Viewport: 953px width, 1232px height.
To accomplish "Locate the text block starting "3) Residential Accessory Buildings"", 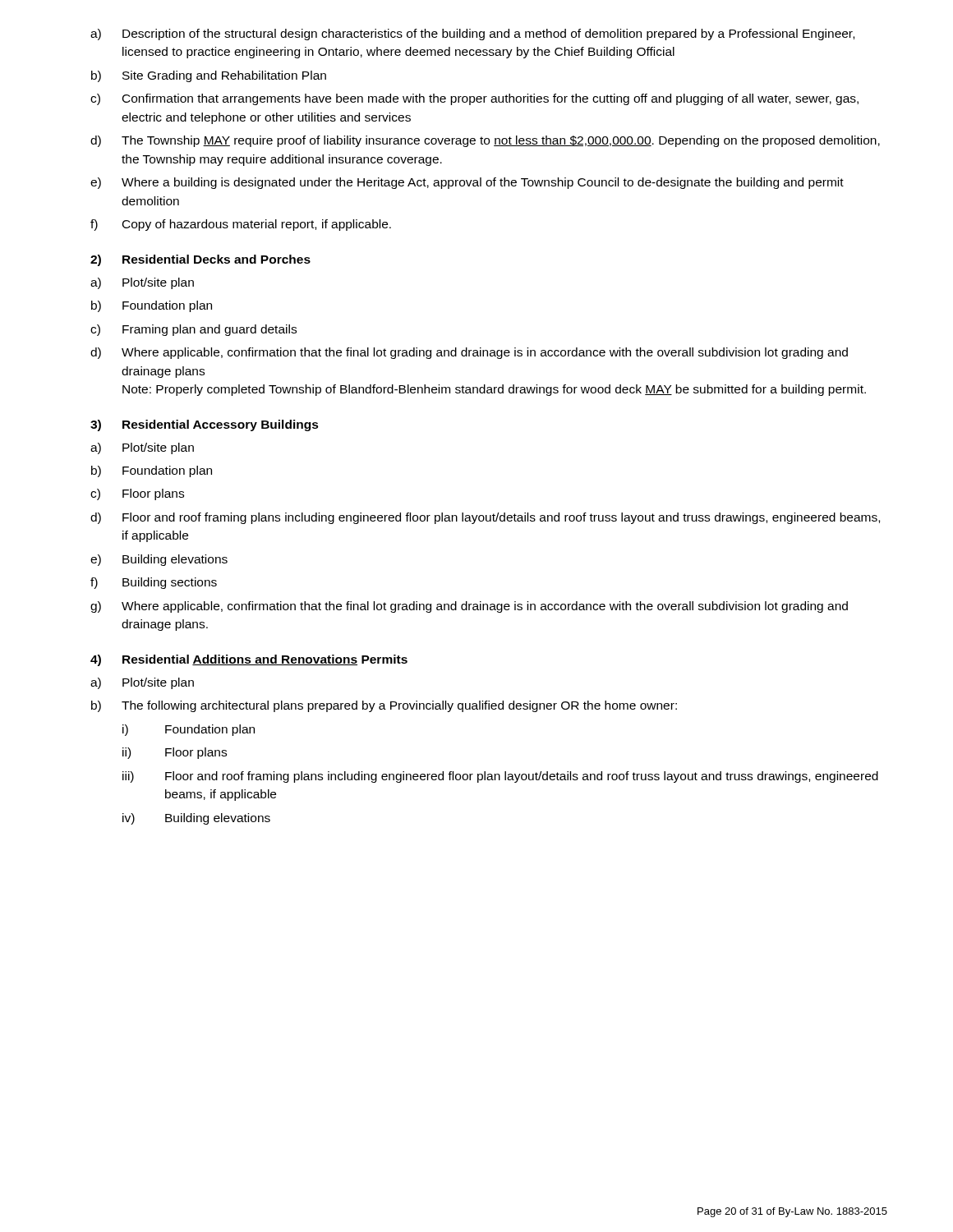I will click(x=205, y=425).
